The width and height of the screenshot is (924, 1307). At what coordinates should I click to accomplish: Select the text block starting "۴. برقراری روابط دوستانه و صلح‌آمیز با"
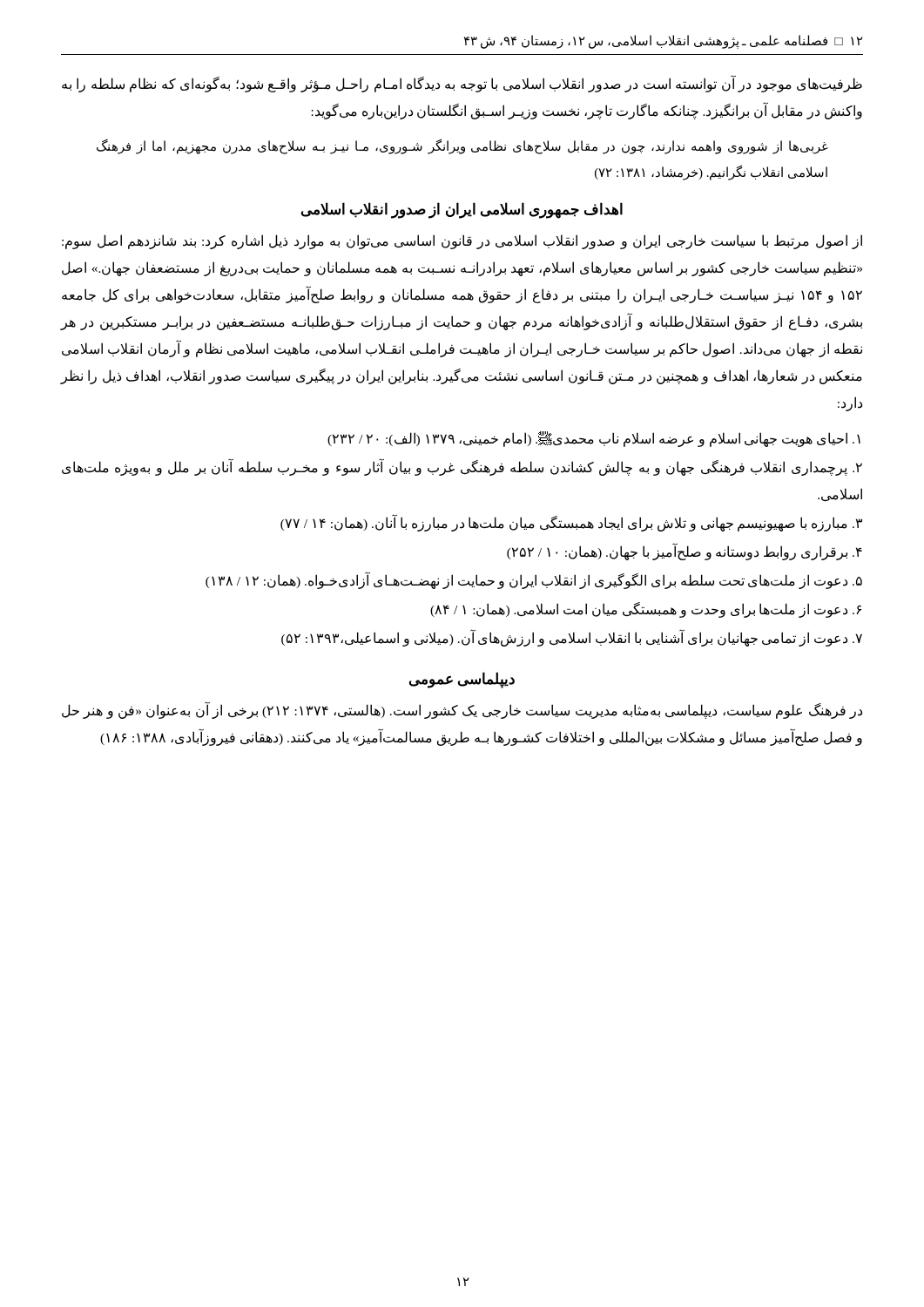pyautogui.click(x=685, y=552)
